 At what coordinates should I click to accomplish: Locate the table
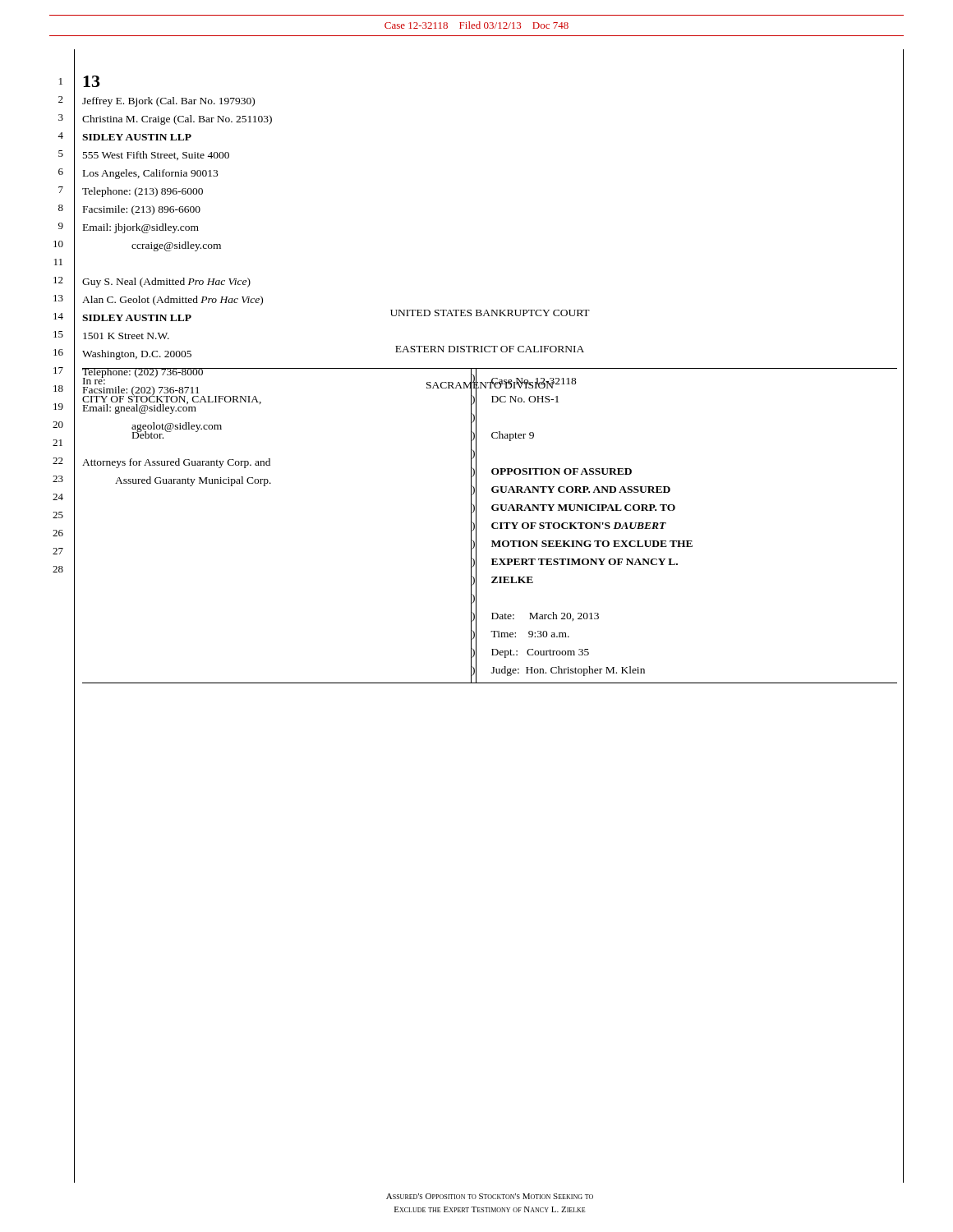point(490,526)
